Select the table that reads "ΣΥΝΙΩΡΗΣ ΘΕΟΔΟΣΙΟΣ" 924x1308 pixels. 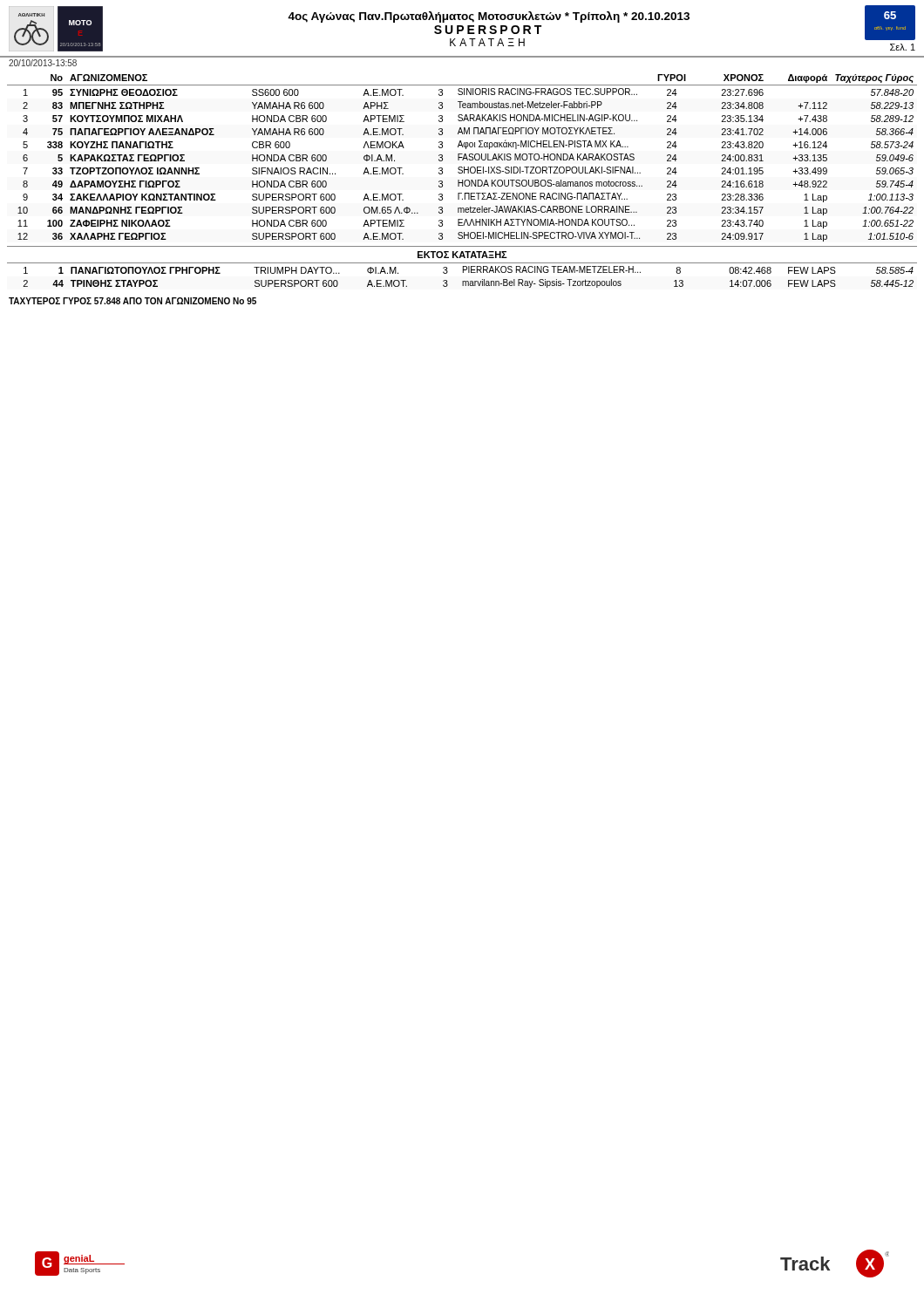[462, 157]
